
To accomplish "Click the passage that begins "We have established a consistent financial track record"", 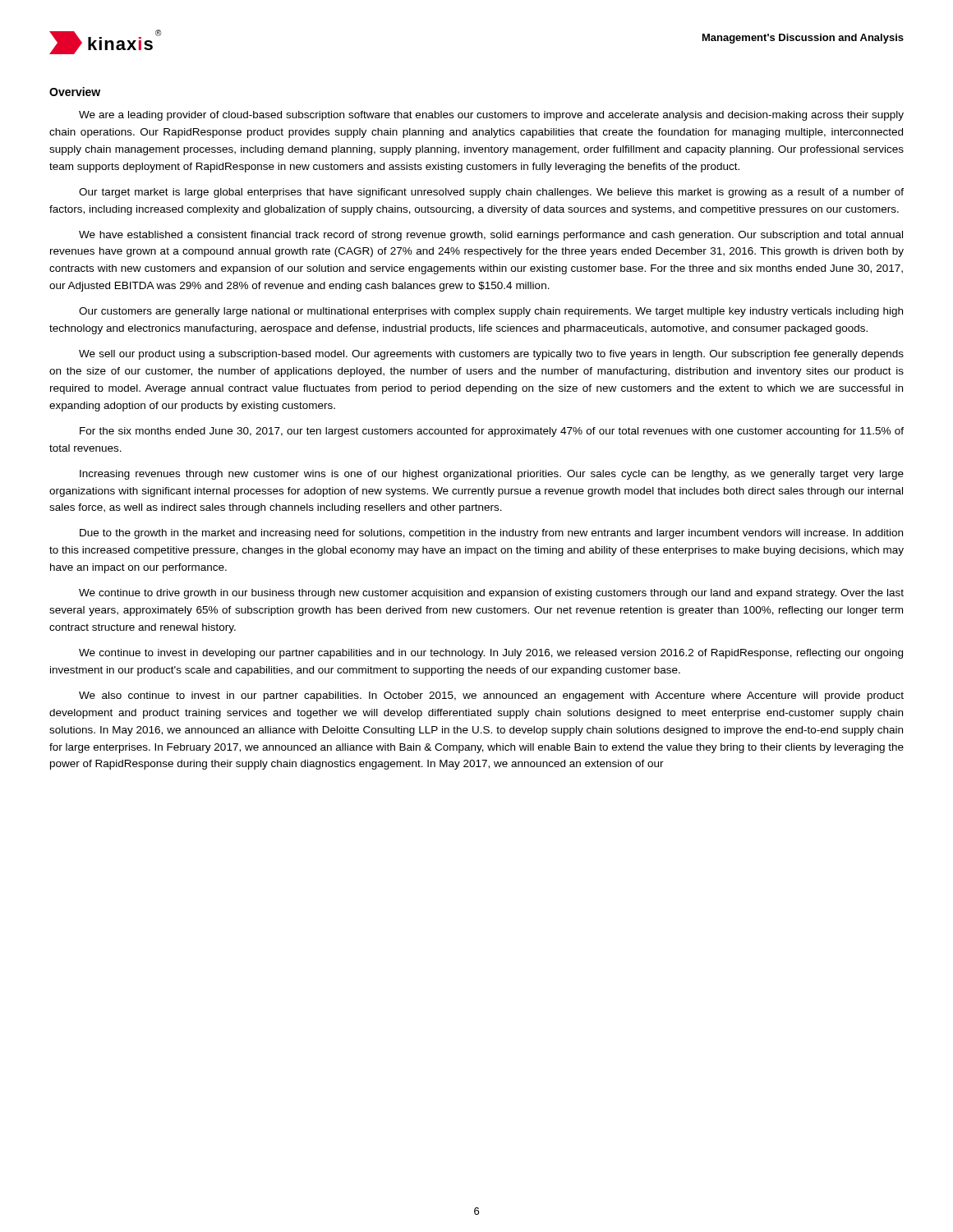I will click(476, 260).
